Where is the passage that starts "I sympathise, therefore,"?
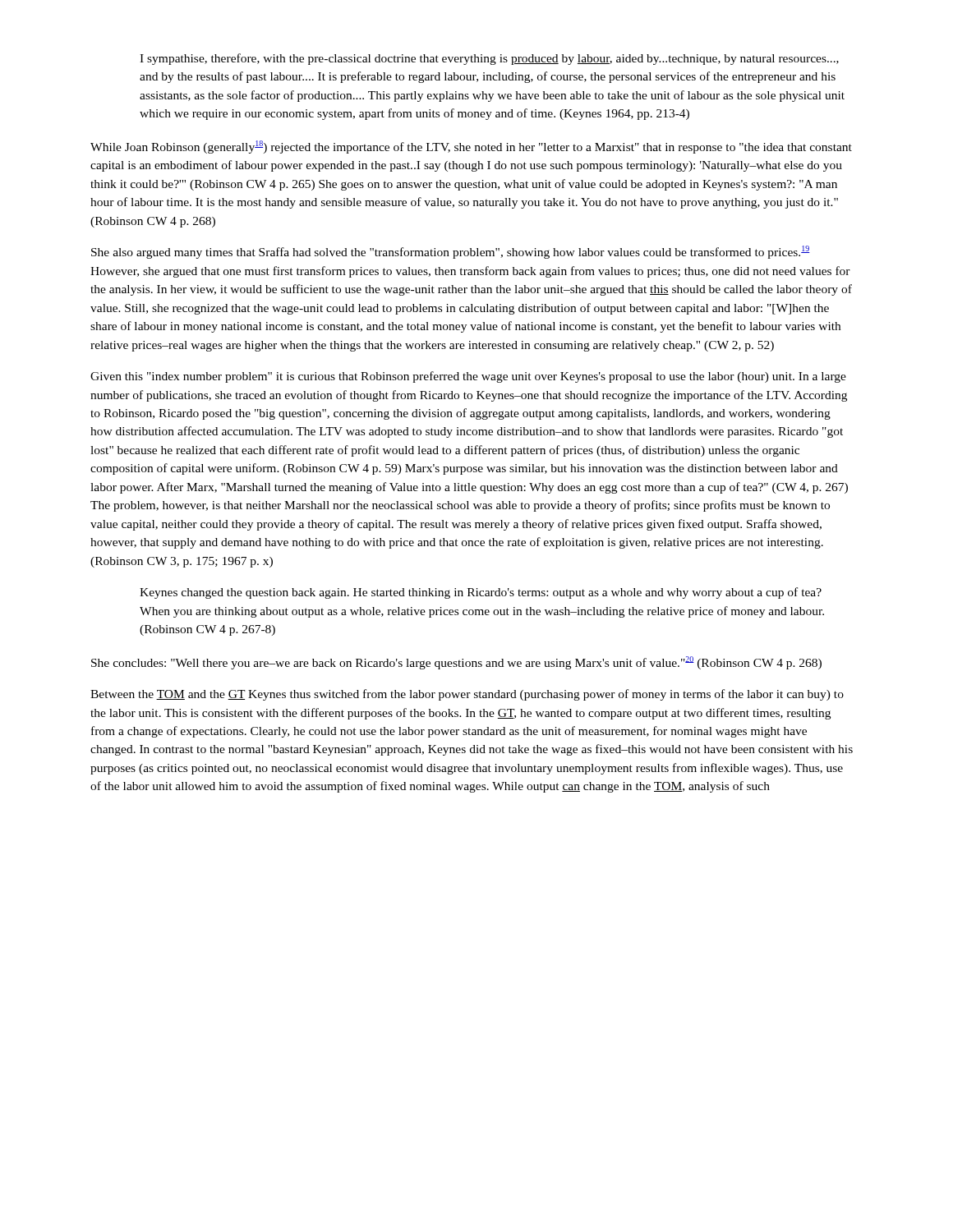This screenshot has width=953, height=1232. pos(492,86)
